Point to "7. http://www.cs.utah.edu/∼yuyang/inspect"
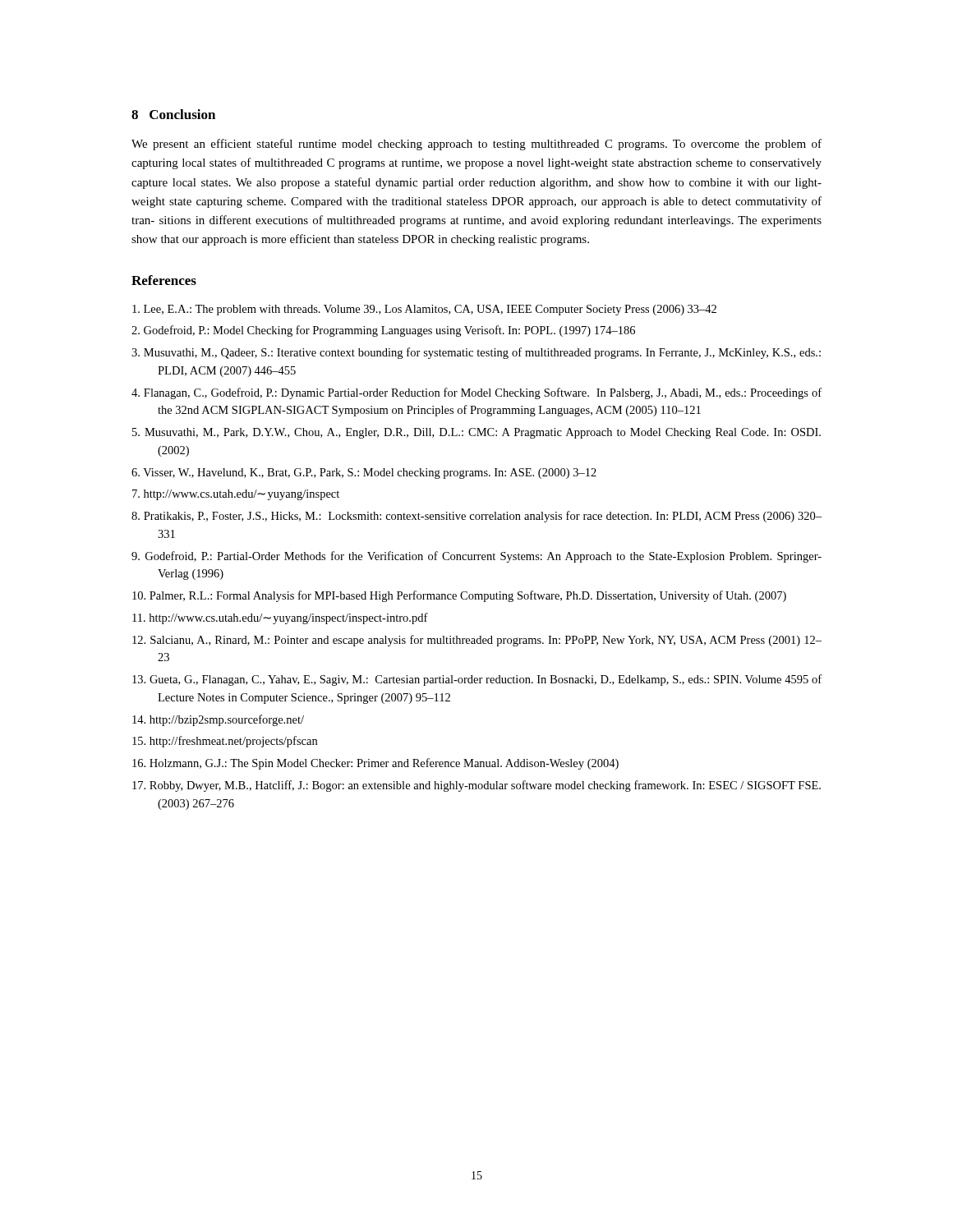Viewport: 953px width, 1232px height. tap(235, 494)
